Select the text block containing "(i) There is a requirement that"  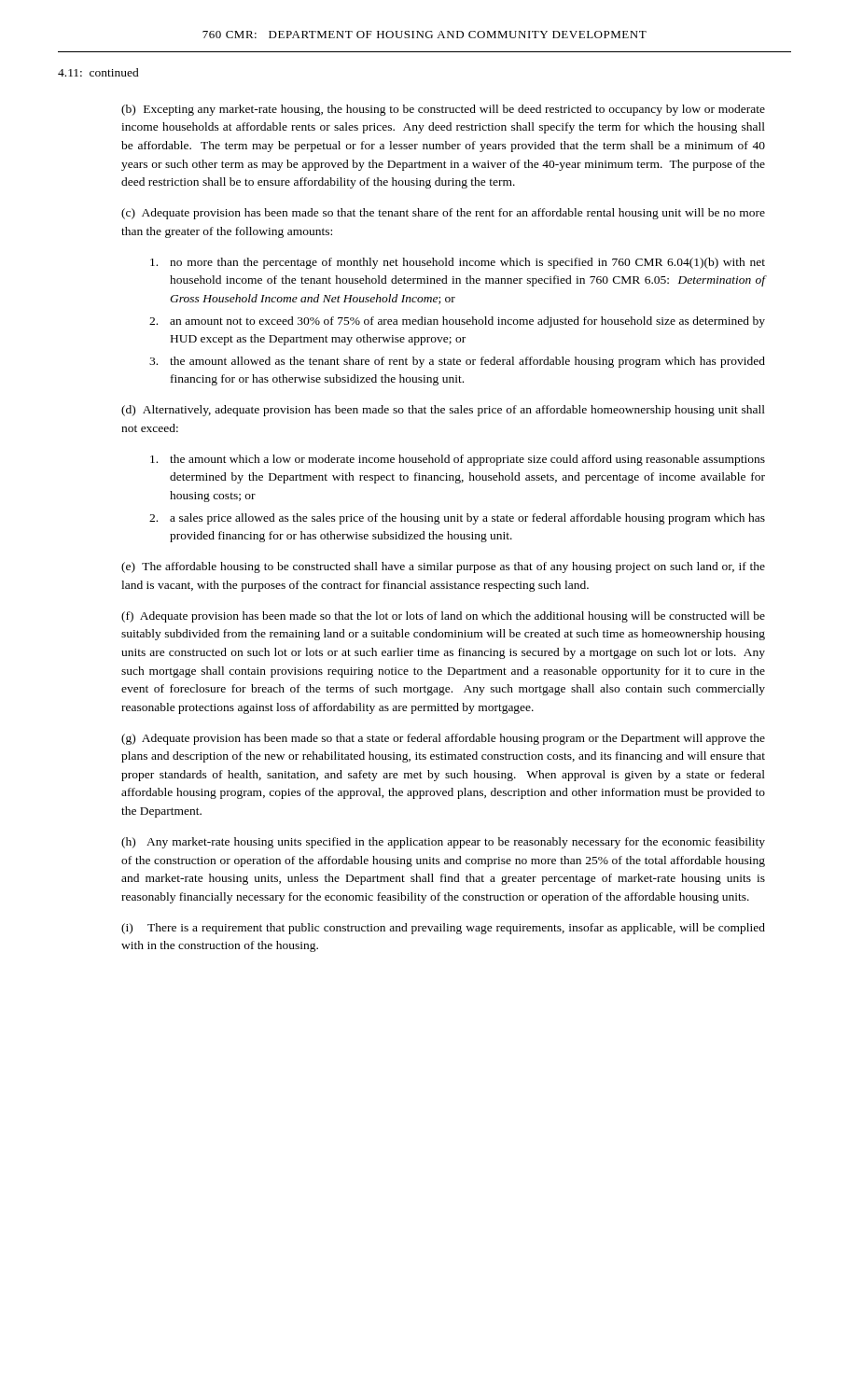click(x=443, y=936)
